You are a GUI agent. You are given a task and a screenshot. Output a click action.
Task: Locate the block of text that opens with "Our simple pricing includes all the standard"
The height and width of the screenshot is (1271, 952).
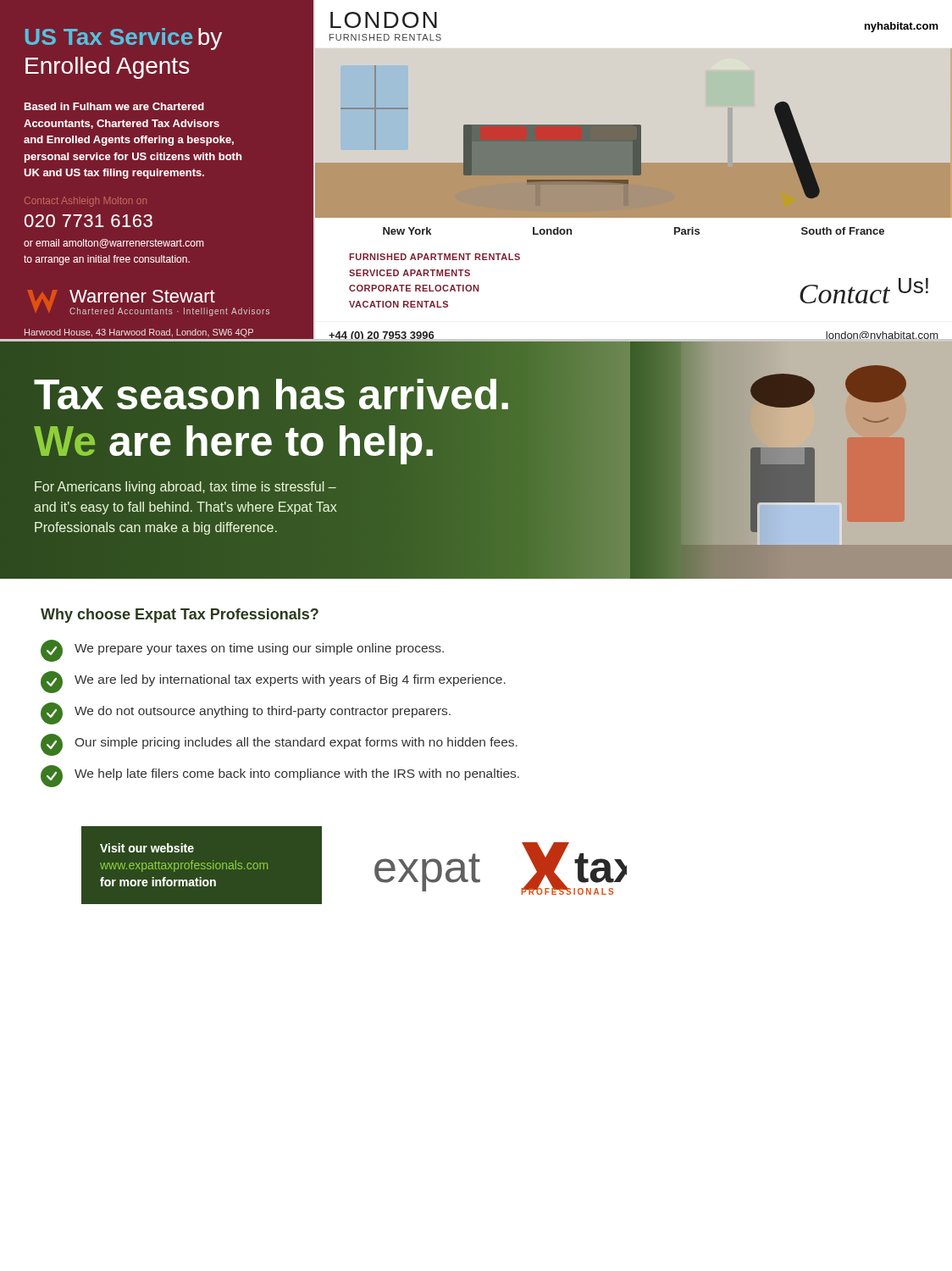click(279, 745)
